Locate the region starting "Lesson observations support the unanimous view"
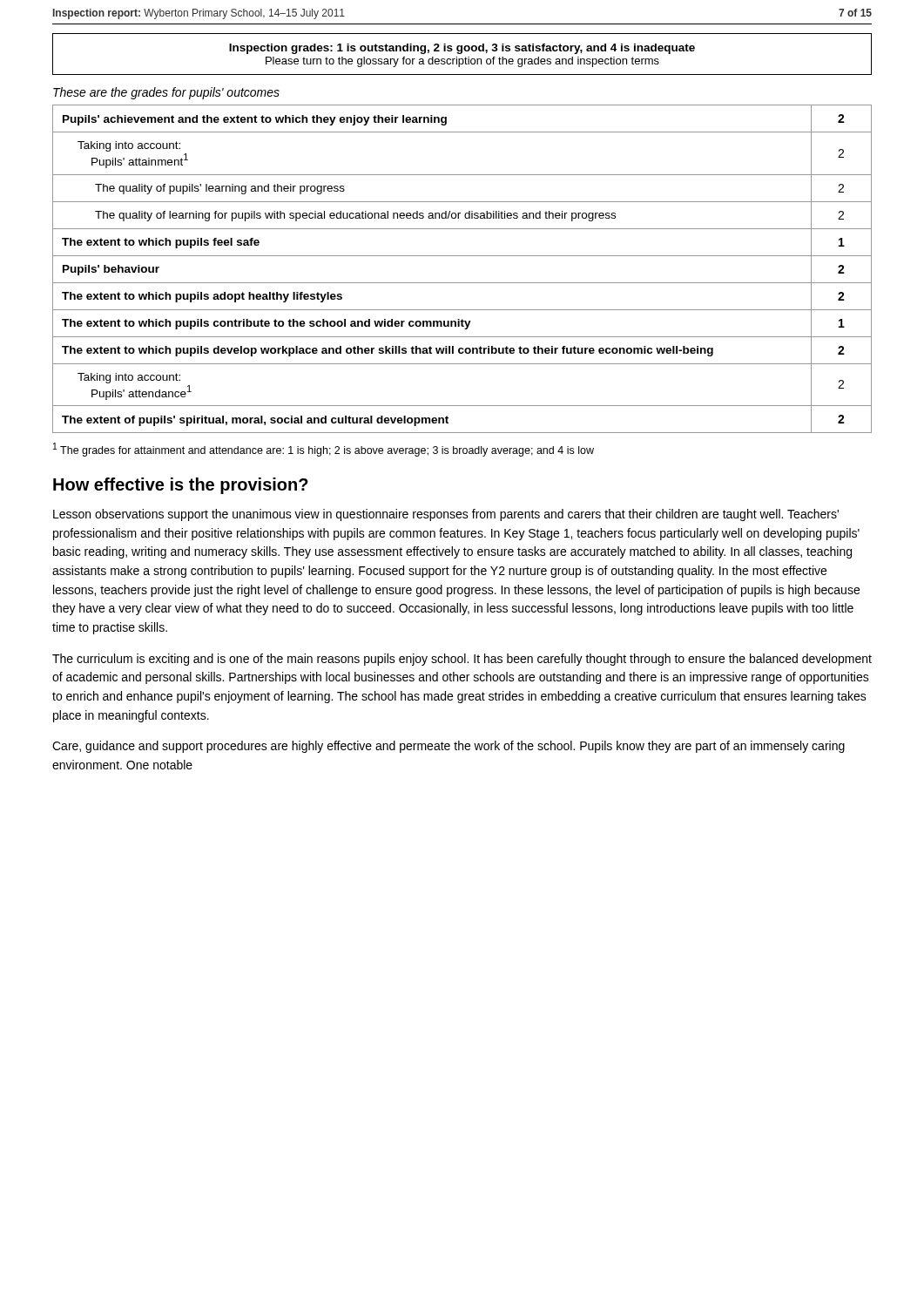This screenshot has width=924, height=1307. point(456,571)
